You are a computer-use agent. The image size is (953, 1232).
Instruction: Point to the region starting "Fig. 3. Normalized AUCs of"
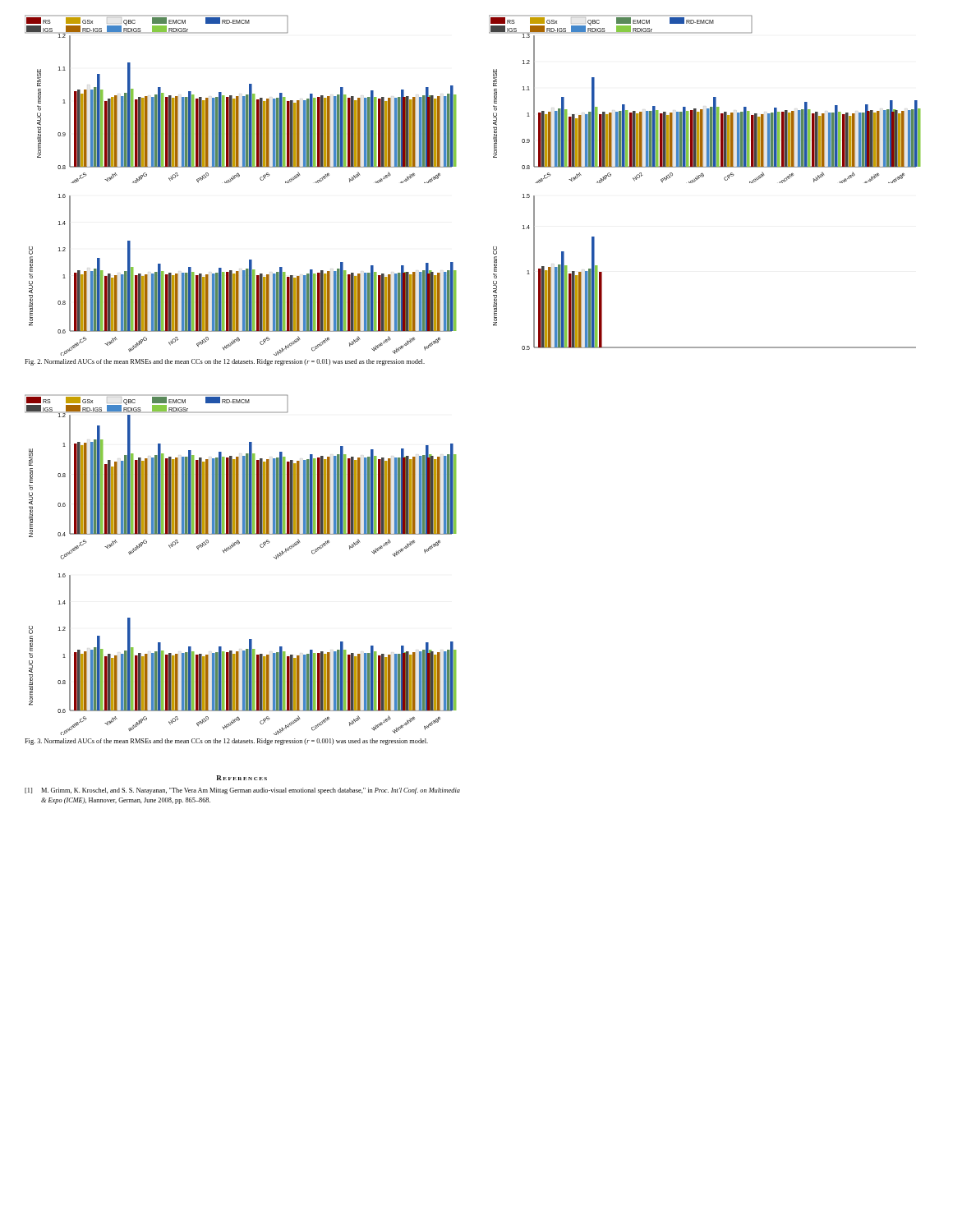226,741
